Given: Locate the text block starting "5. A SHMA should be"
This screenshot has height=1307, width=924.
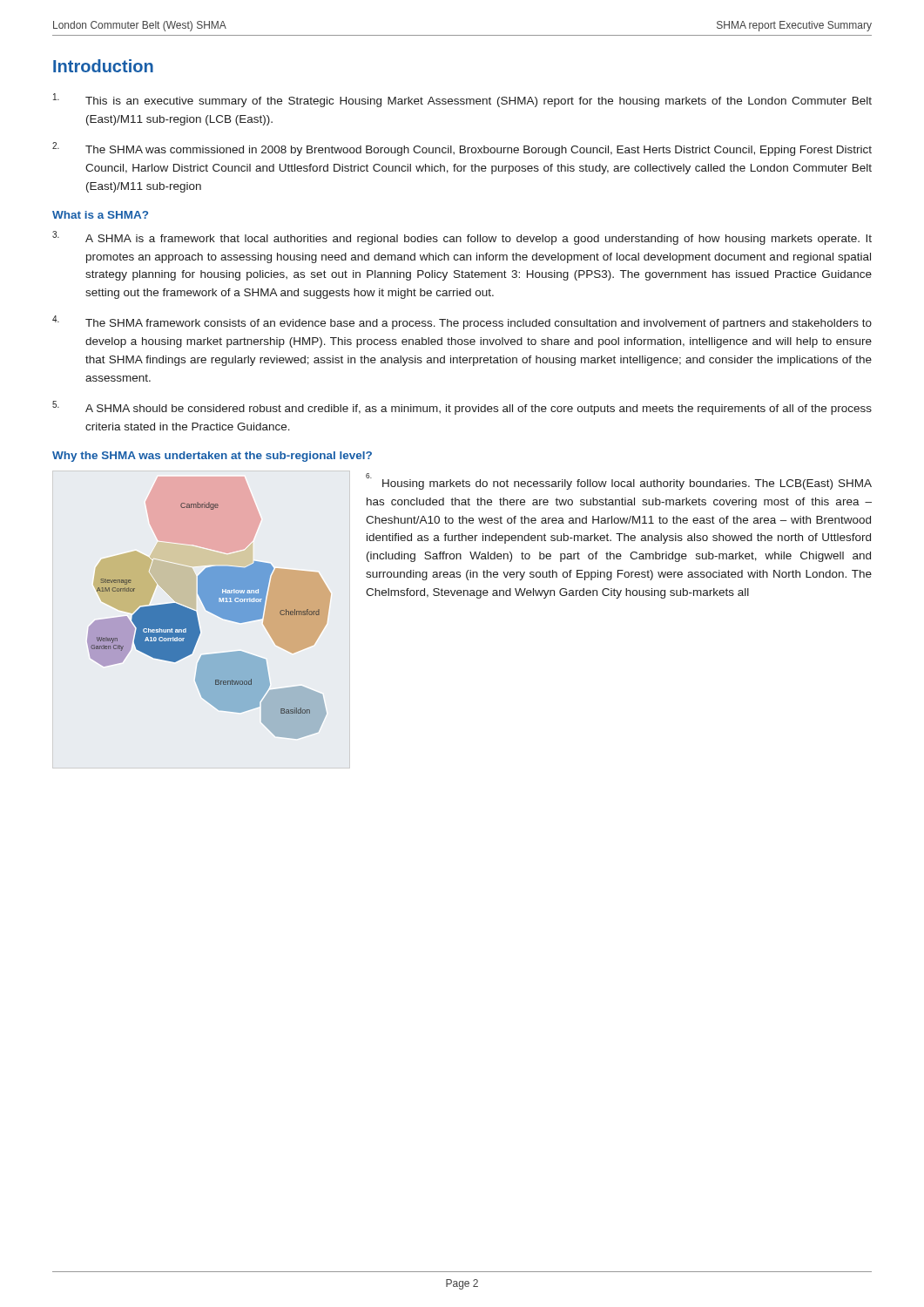Looking at the screenshot, I should (x=462, y=418).
